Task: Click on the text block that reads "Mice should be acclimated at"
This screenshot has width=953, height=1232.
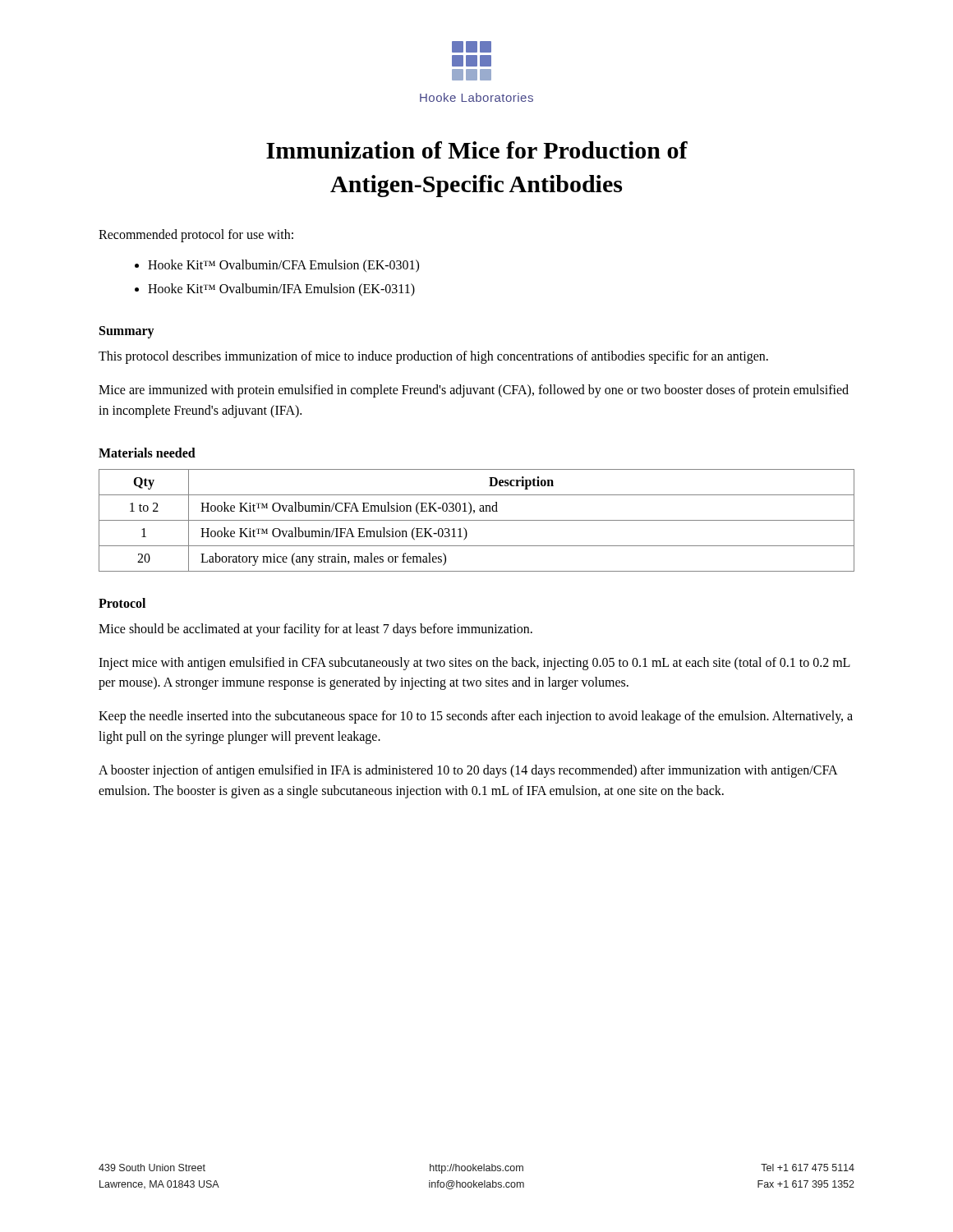Action: point(316,629)
